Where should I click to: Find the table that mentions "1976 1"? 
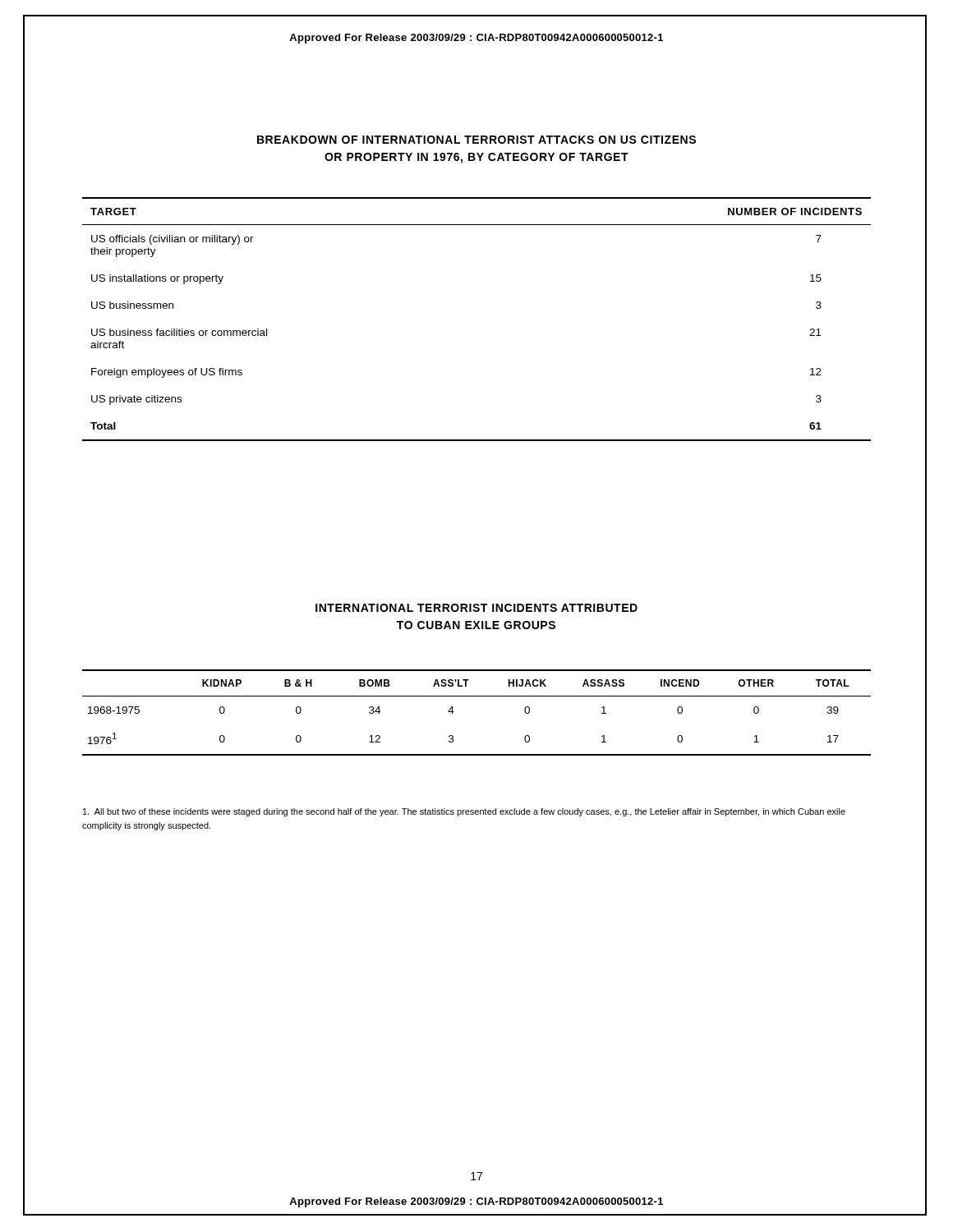476,712
